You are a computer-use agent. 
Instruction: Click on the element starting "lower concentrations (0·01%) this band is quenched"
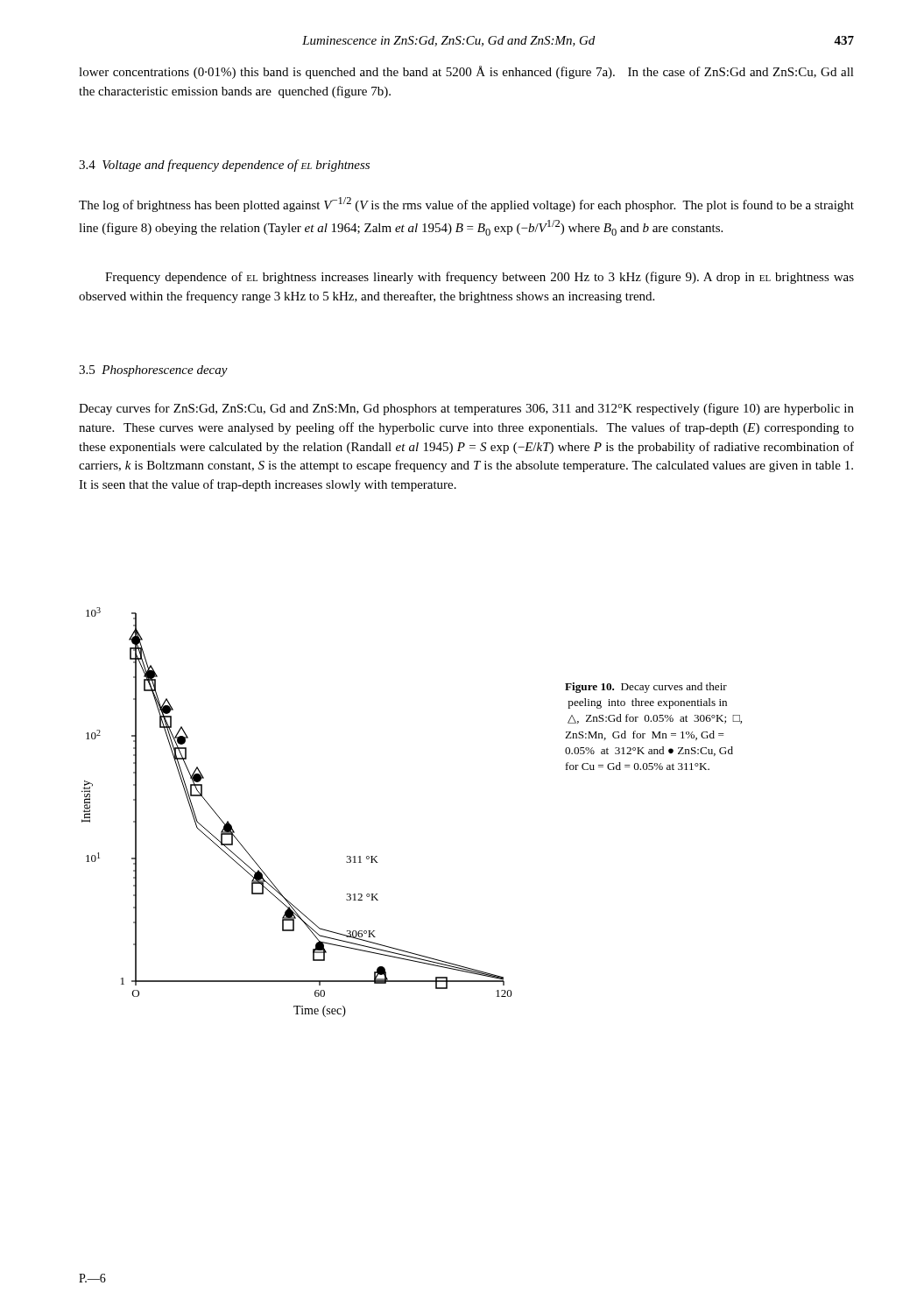point(466,81)
